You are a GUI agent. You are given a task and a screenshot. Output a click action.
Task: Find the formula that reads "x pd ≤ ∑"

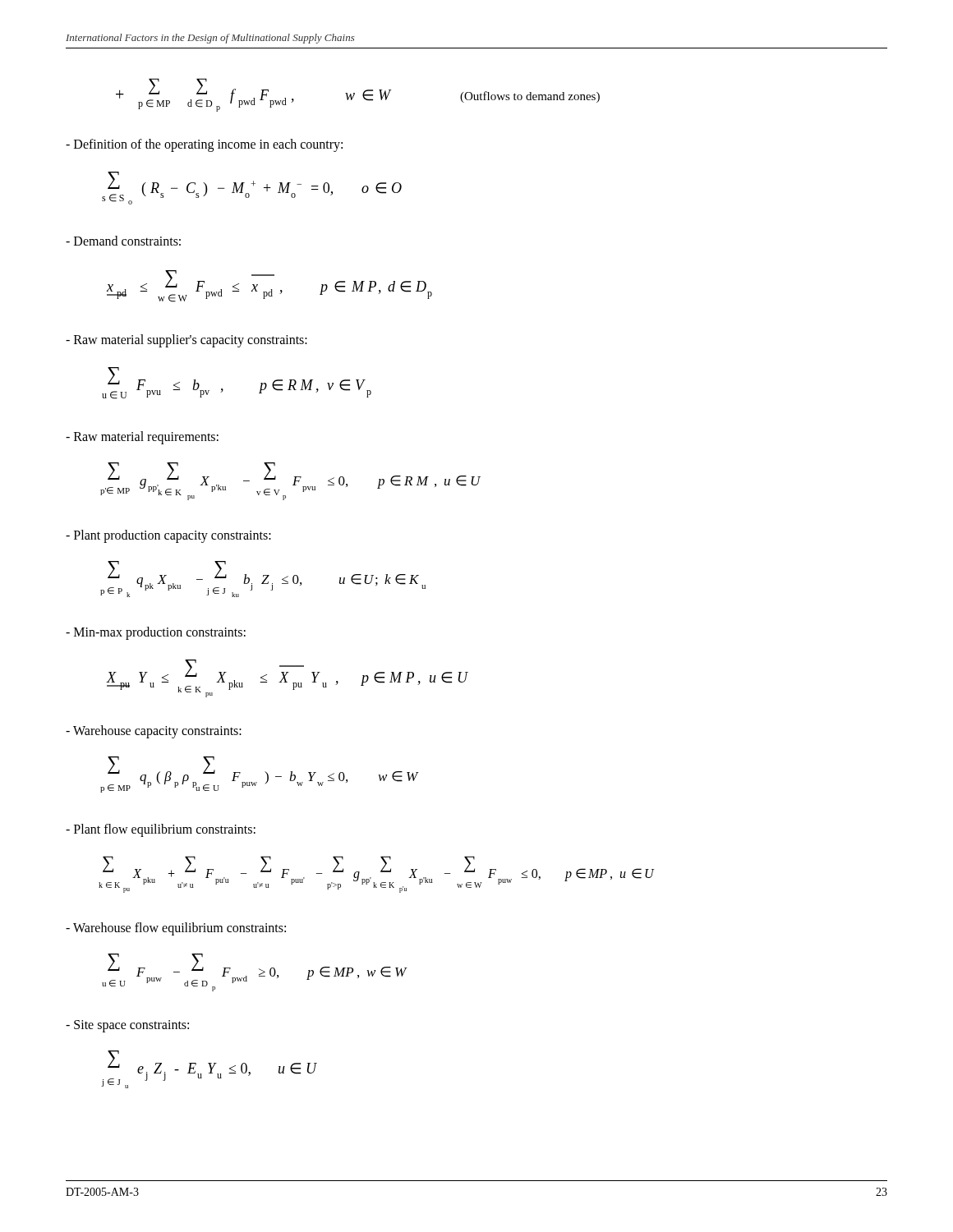click(394, 285)
